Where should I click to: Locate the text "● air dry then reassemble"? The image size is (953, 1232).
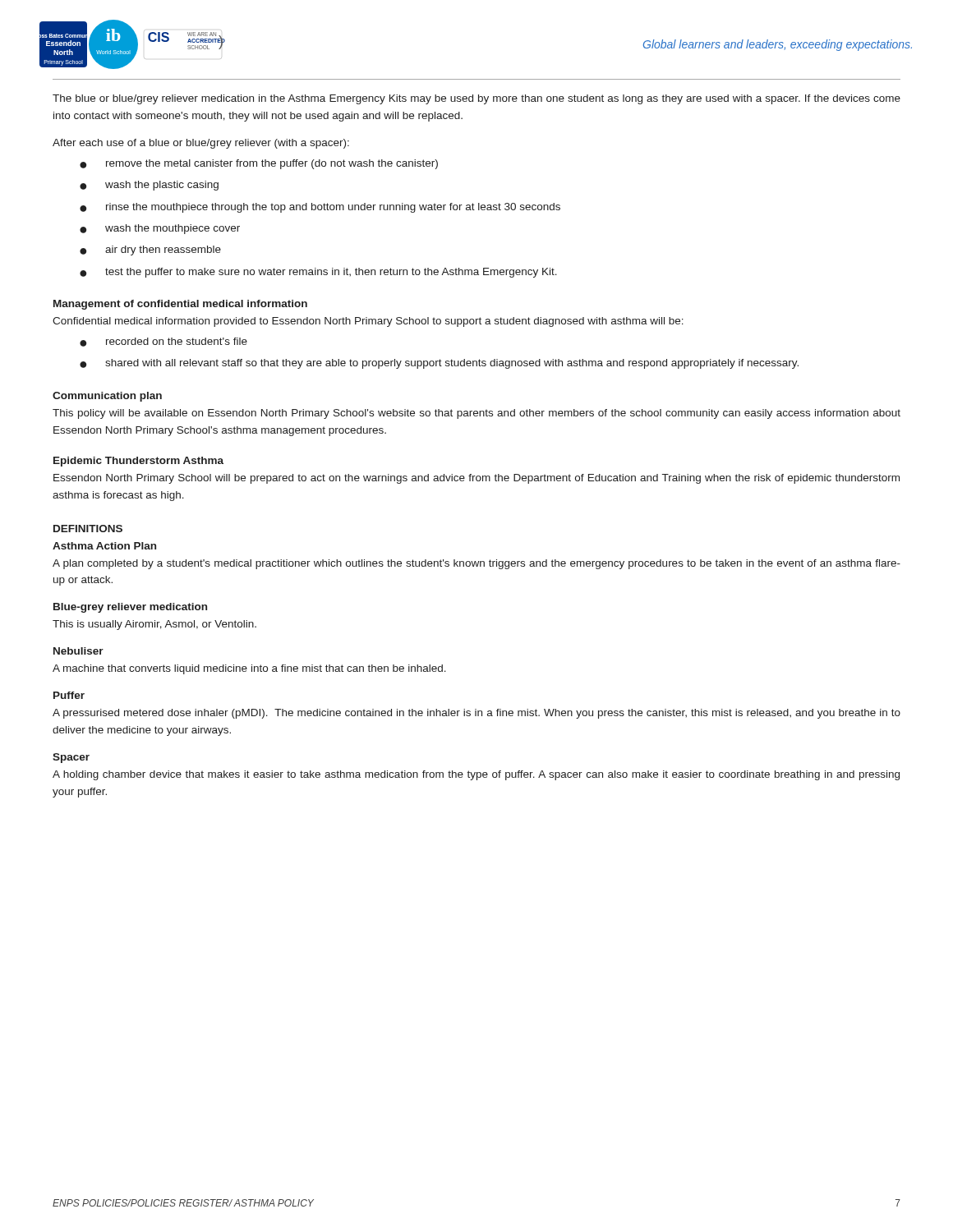(137, 251)
